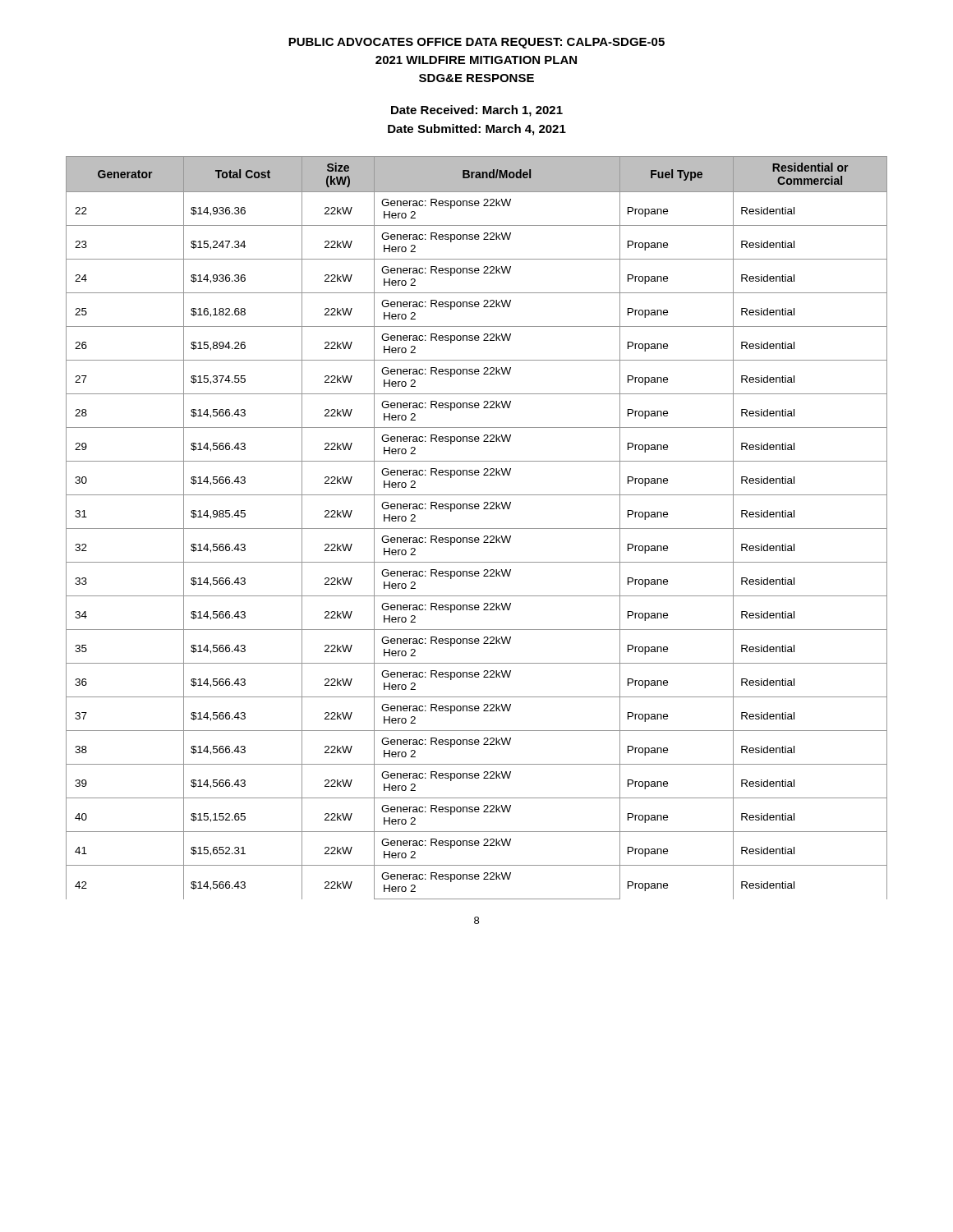The image size is (953, 1232).
Task: Point to the passage starting "Date Received: March 1,"
Action: coord(476,120)
